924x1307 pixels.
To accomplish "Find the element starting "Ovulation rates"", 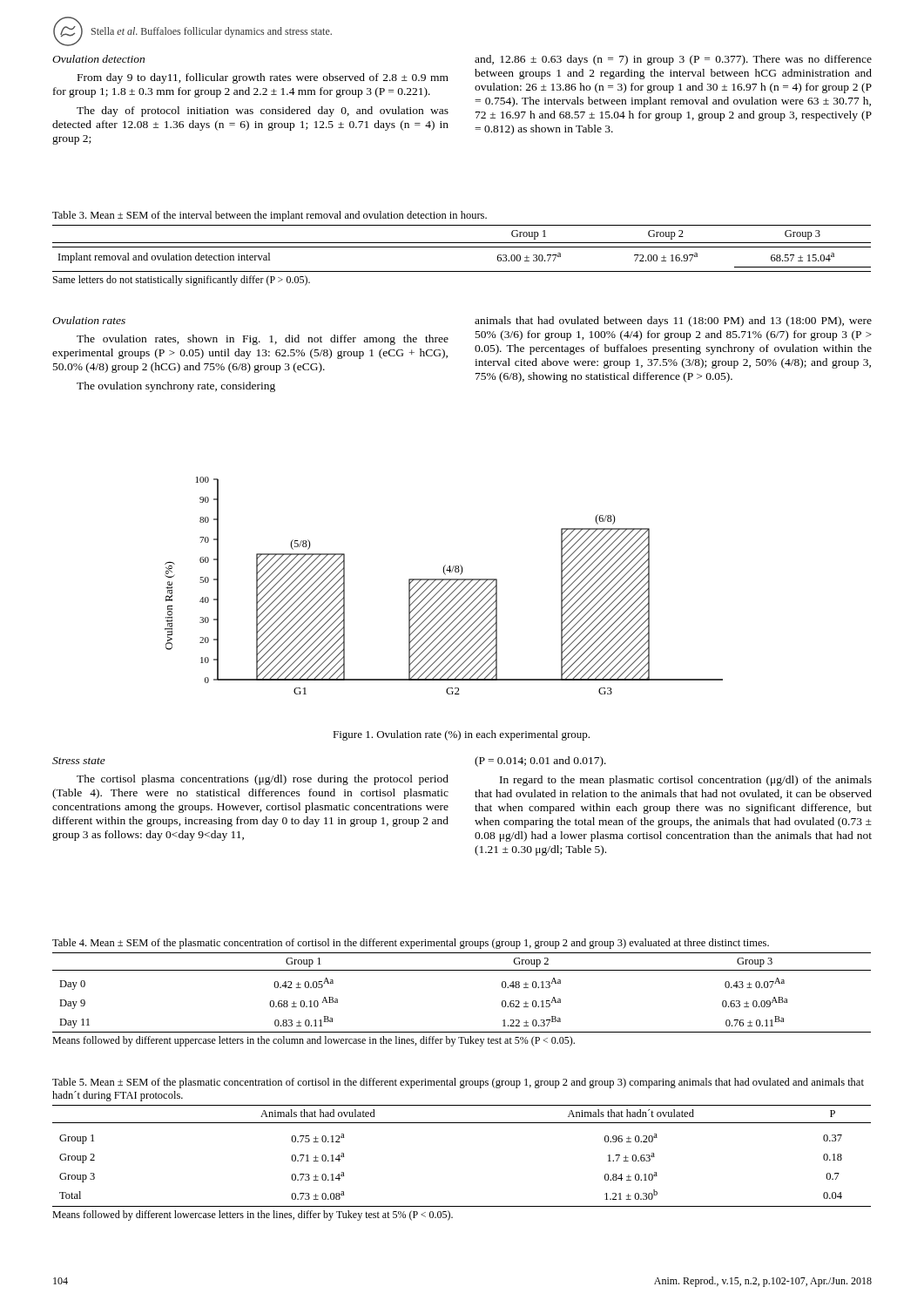I will point(89,320).
